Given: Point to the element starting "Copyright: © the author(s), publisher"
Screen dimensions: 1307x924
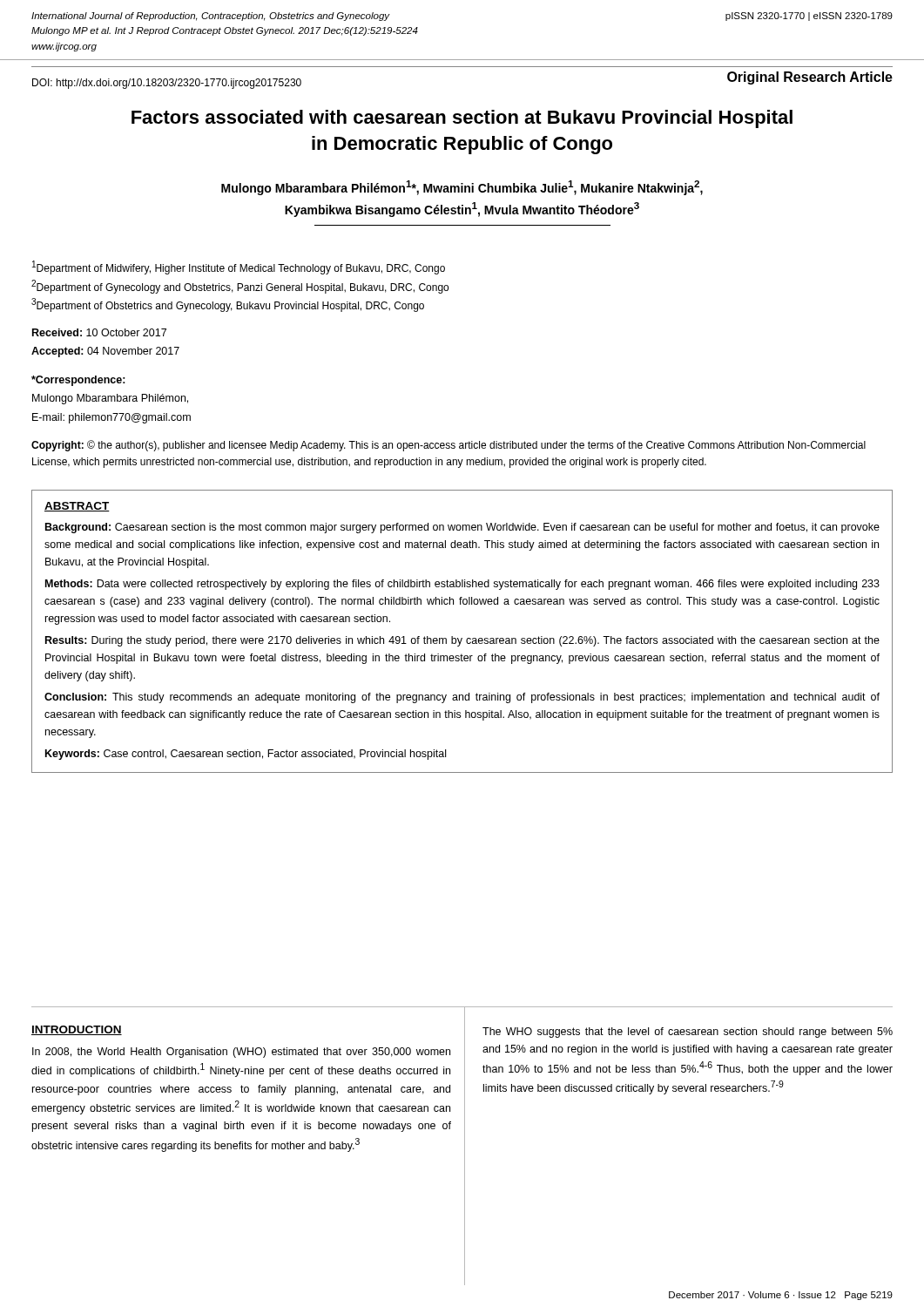Looking at the screenshot, I should (449, 453).
